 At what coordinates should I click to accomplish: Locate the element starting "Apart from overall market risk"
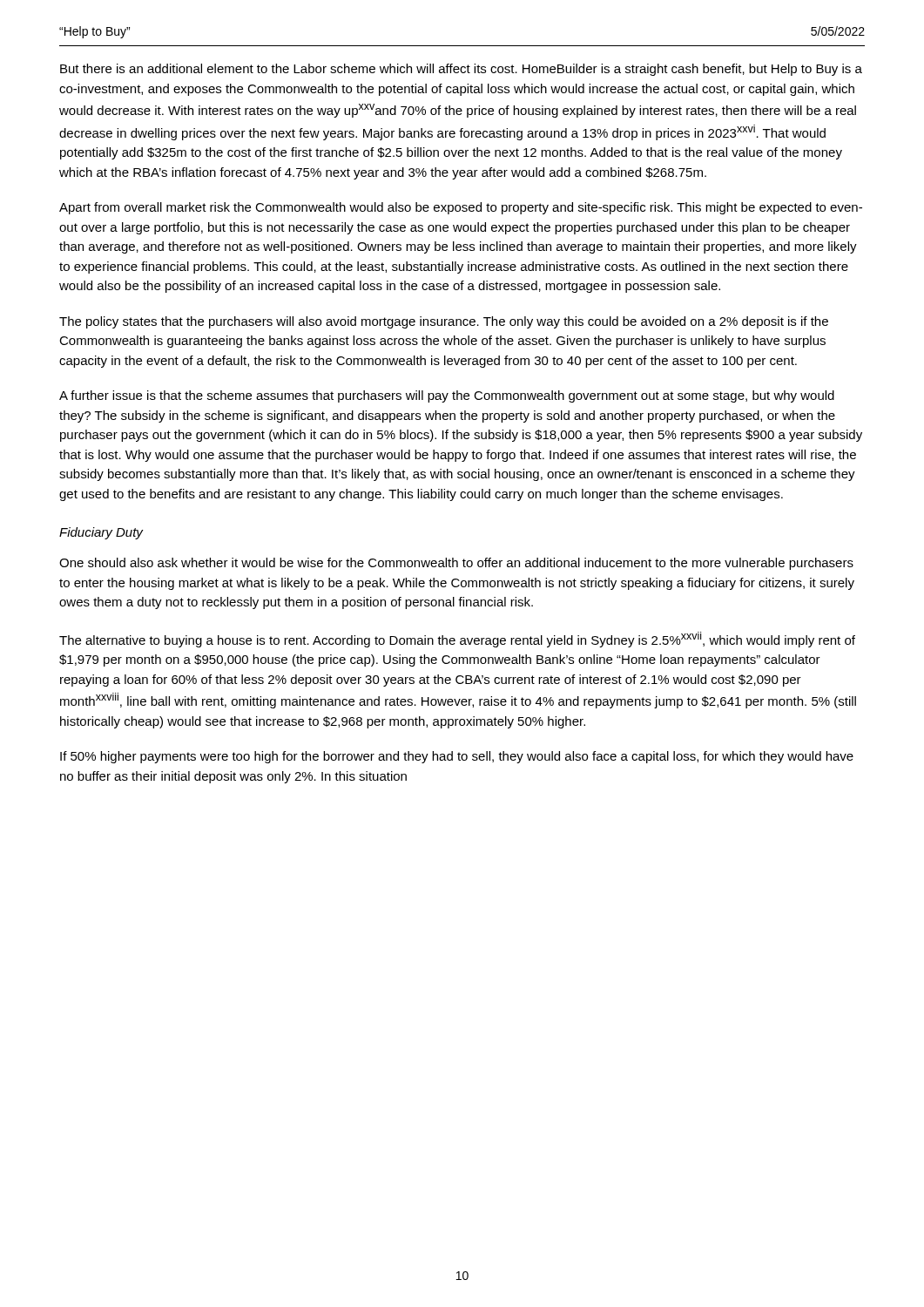click(461, 246)
